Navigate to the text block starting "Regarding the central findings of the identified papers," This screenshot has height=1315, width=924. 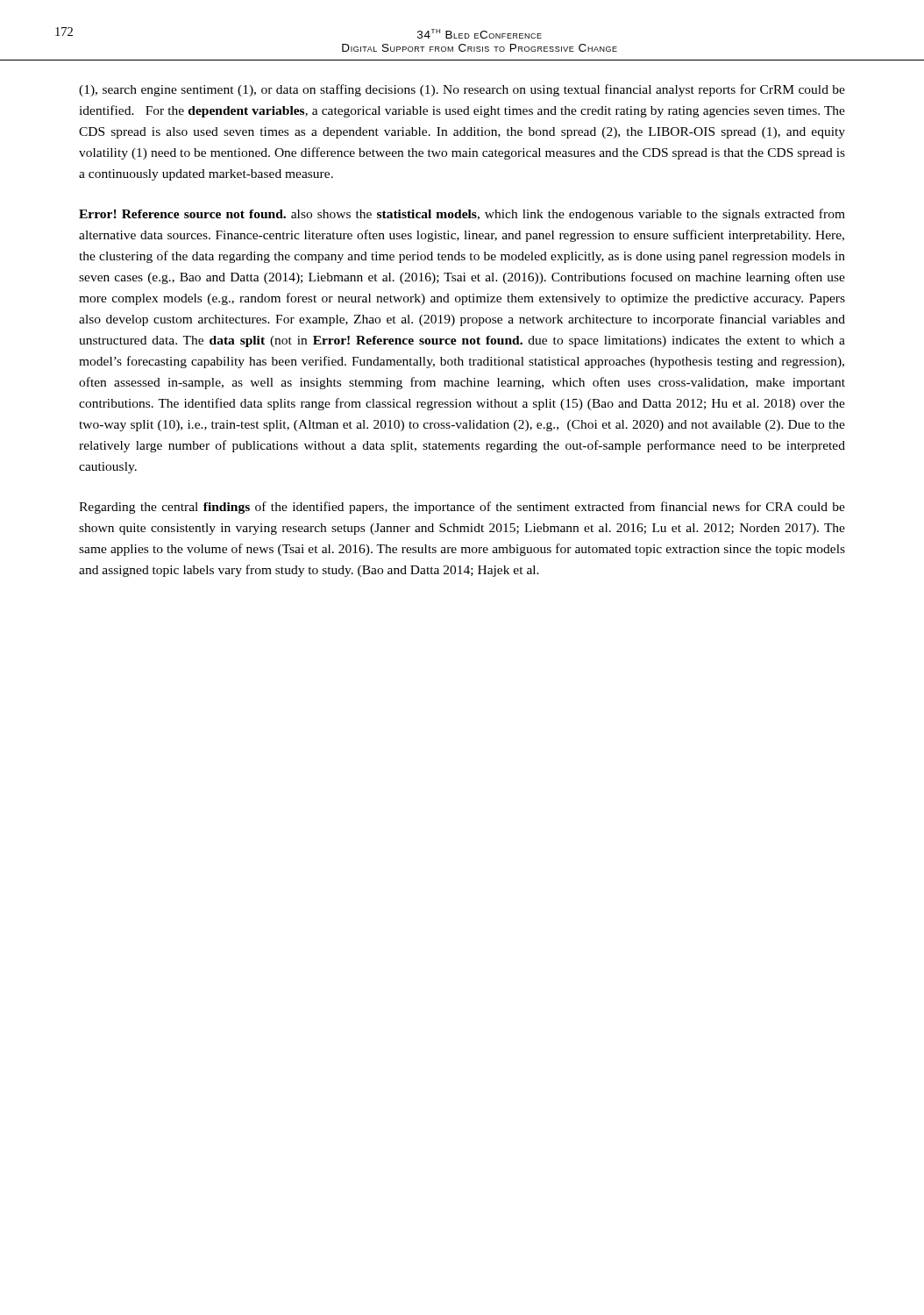(x=462, y=538)
